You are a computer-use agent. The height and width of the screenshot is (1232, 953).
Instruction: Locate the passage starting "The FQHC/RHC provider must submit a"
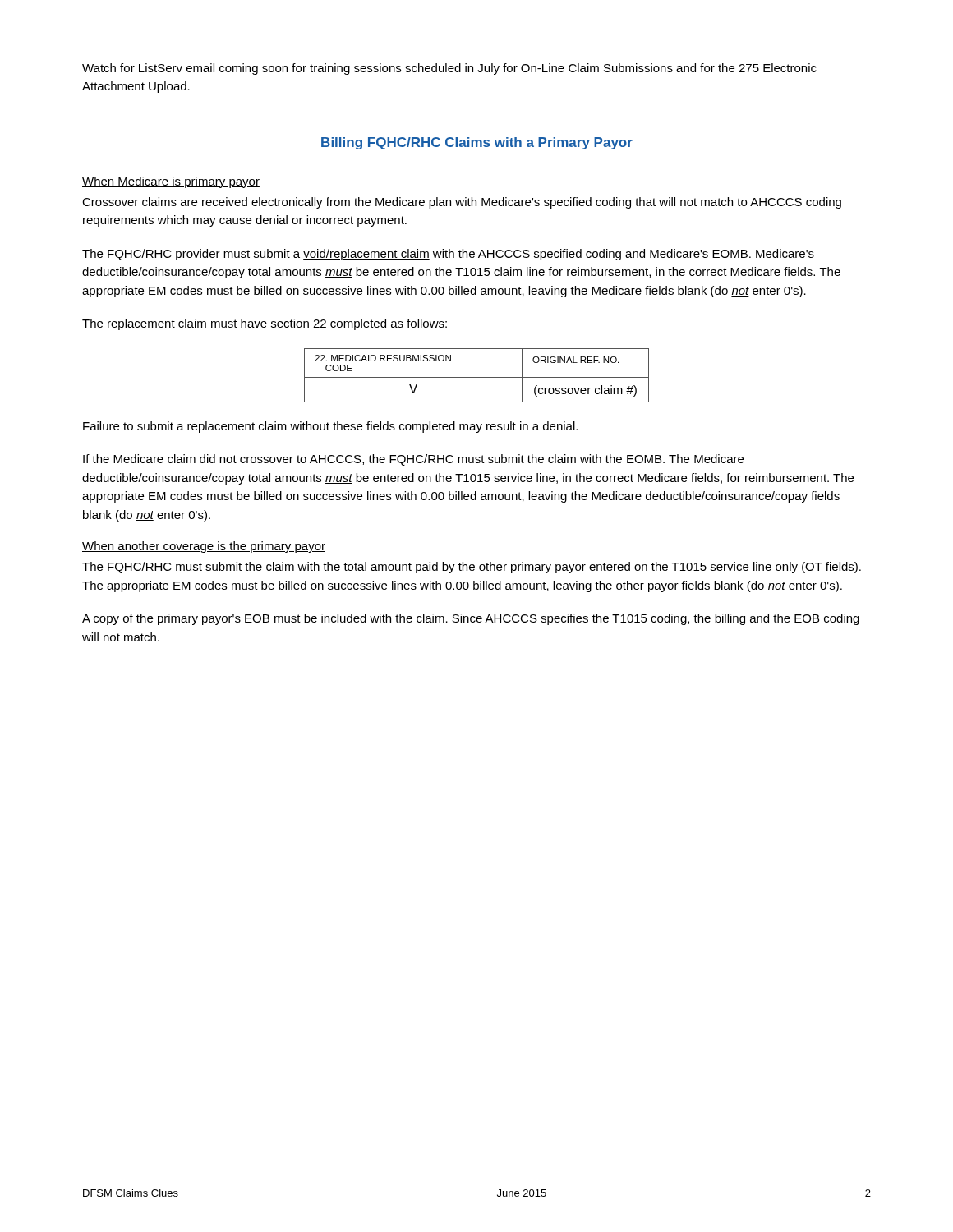pos(461,271)
